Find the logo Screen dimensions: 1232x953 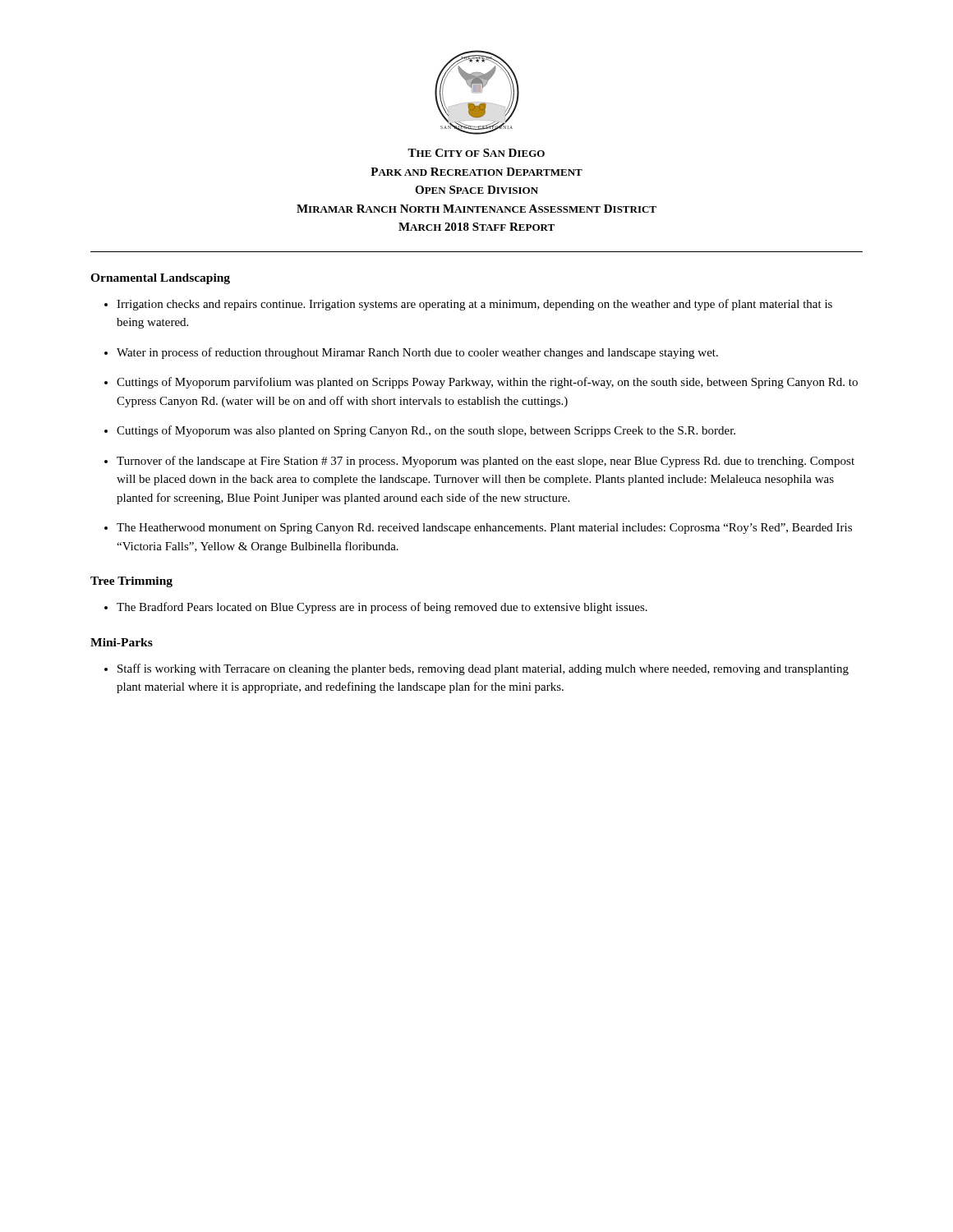click(476, 92)
